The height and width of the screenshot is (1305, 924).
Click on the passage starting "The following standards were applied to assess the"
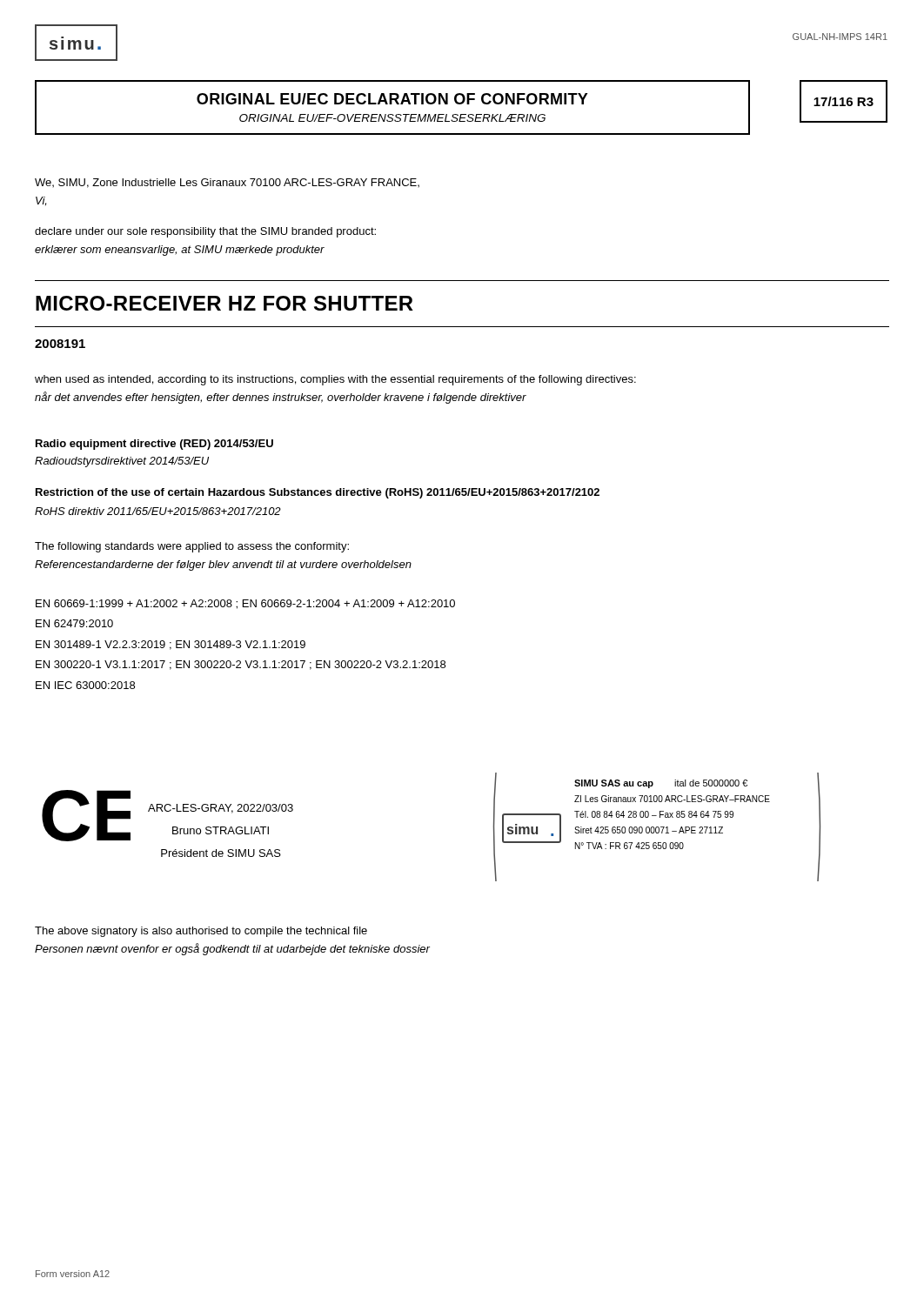[x=223, y=555]
